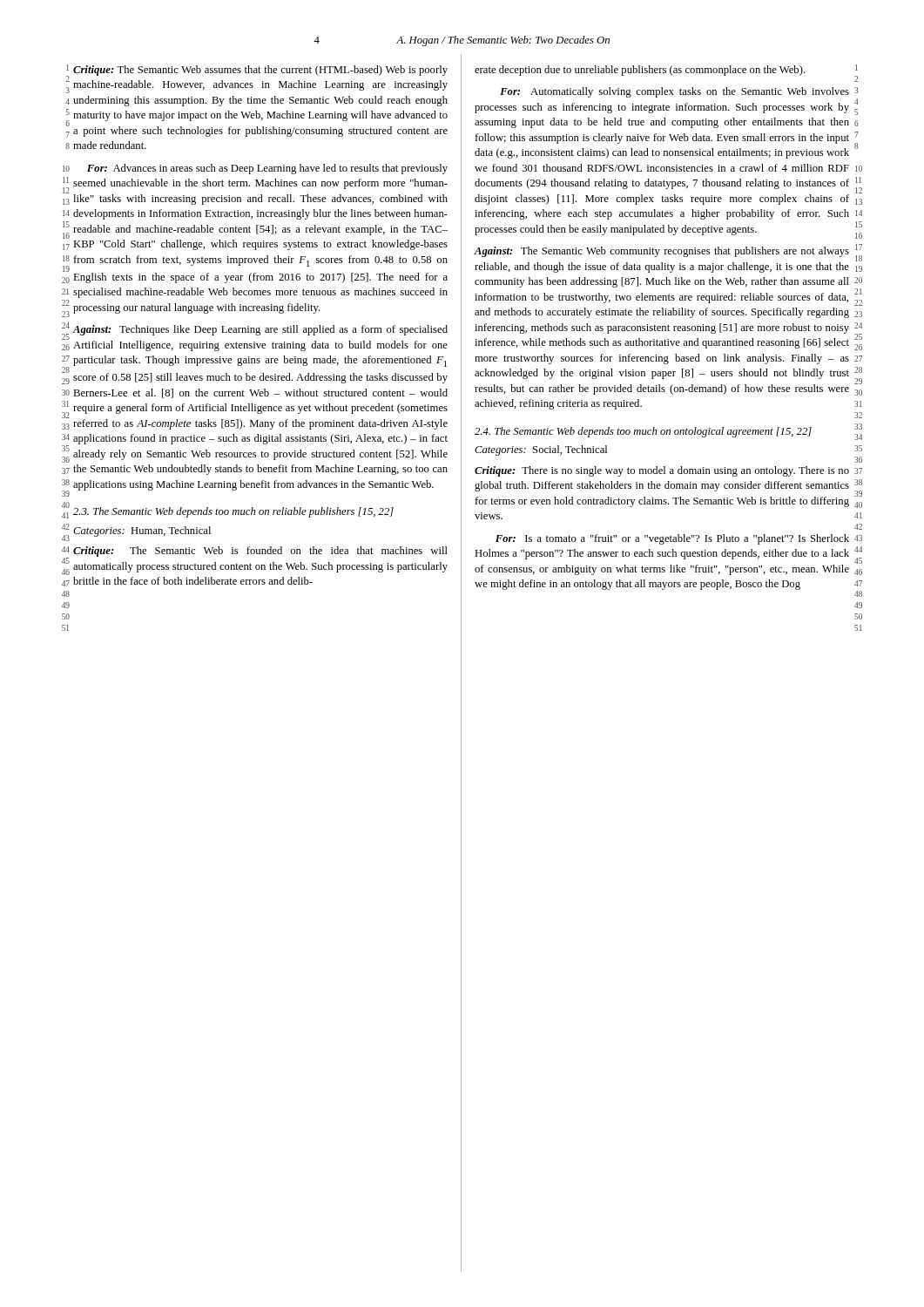The width and height of the screenshot is (924, 1307).
Task: Locate the text block containing "erate deception due to"
Action: pos(662,70)
